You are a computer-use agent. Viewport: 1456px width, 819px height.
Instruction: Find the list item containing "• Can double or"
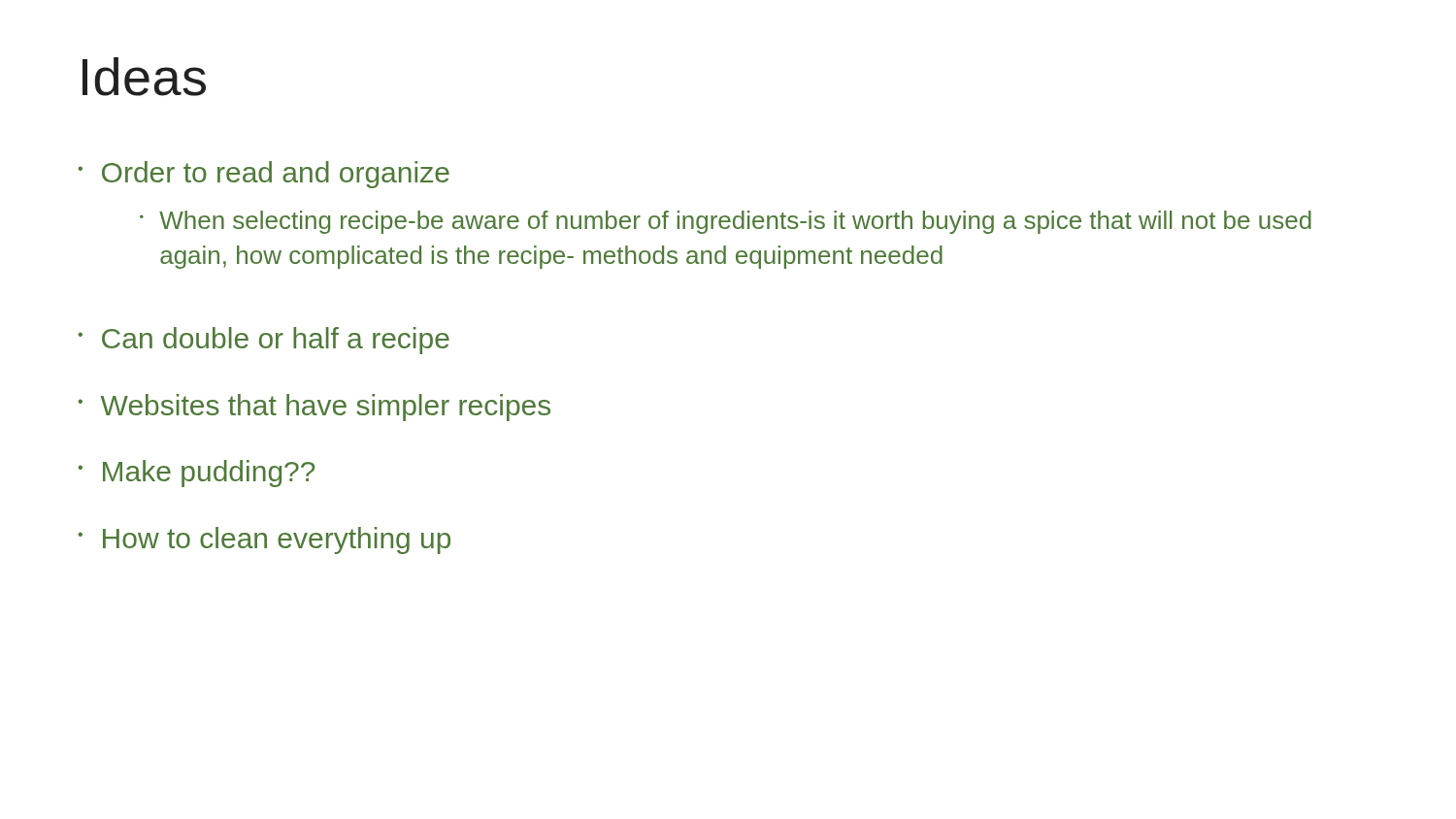click(264, 341)
